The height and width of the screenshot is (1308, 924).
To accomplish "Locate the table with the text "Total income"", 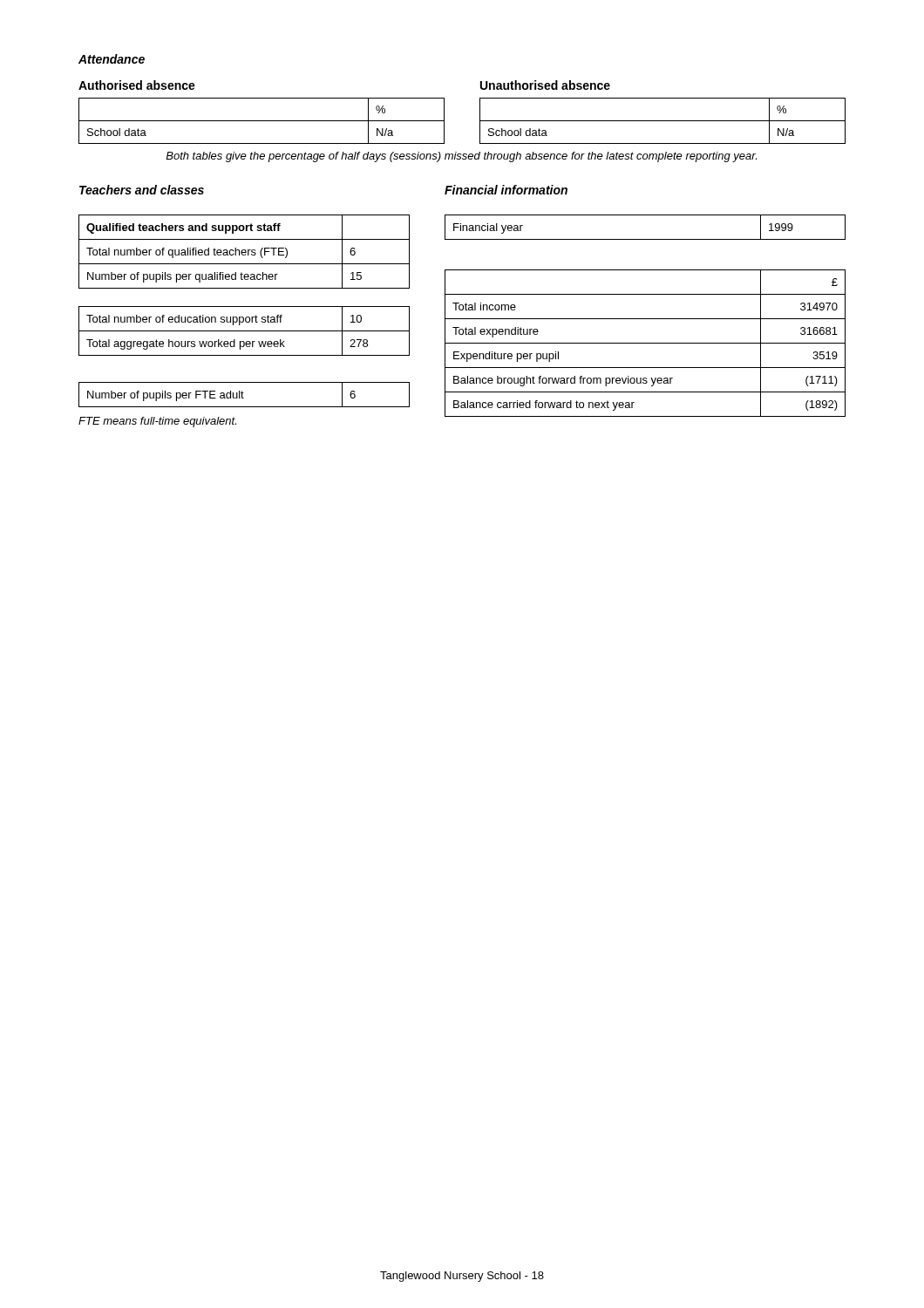I will (x=645, y=343).
